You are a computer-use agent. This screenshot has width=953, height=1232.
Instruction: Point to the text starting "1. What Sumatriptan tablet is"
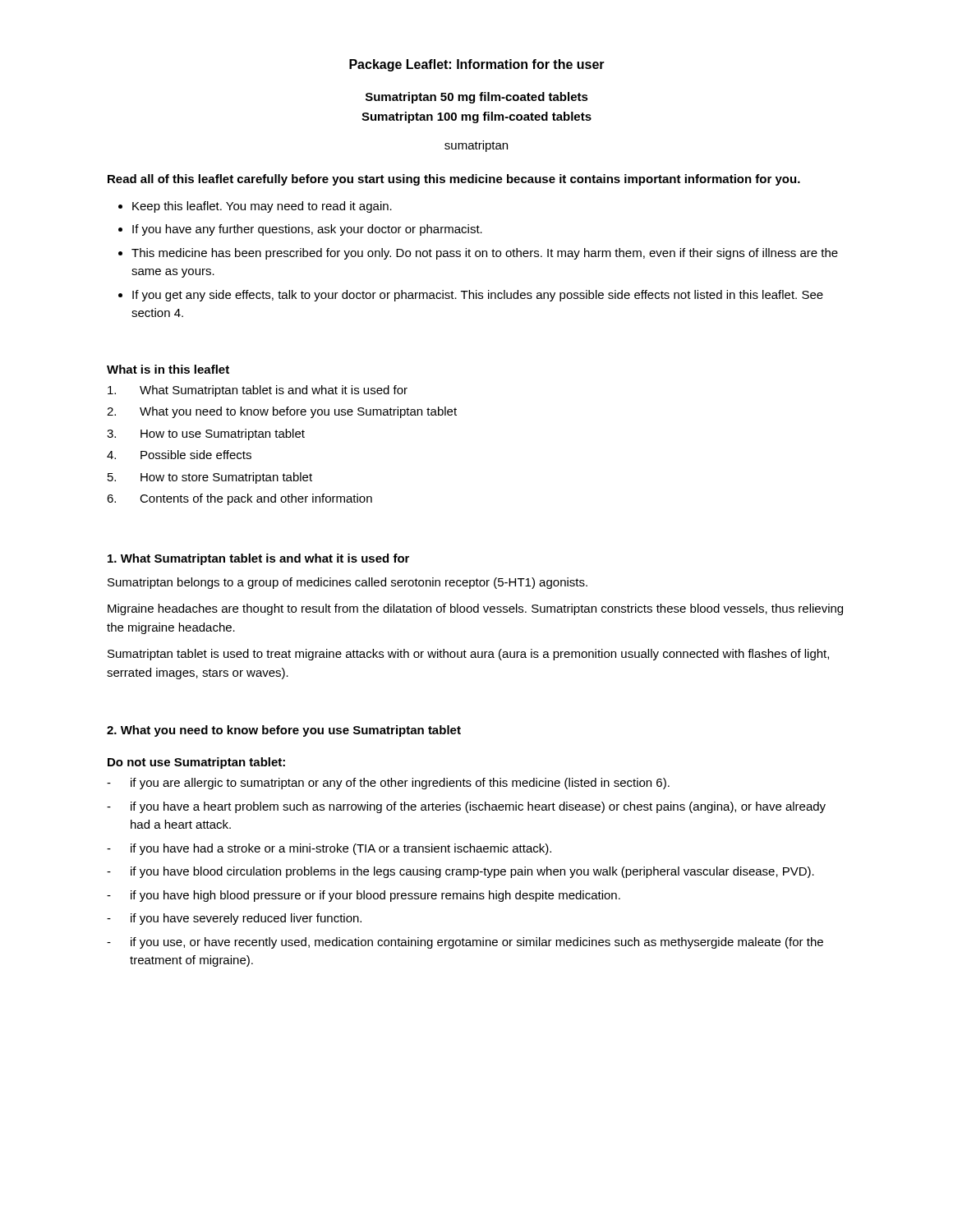258,558
